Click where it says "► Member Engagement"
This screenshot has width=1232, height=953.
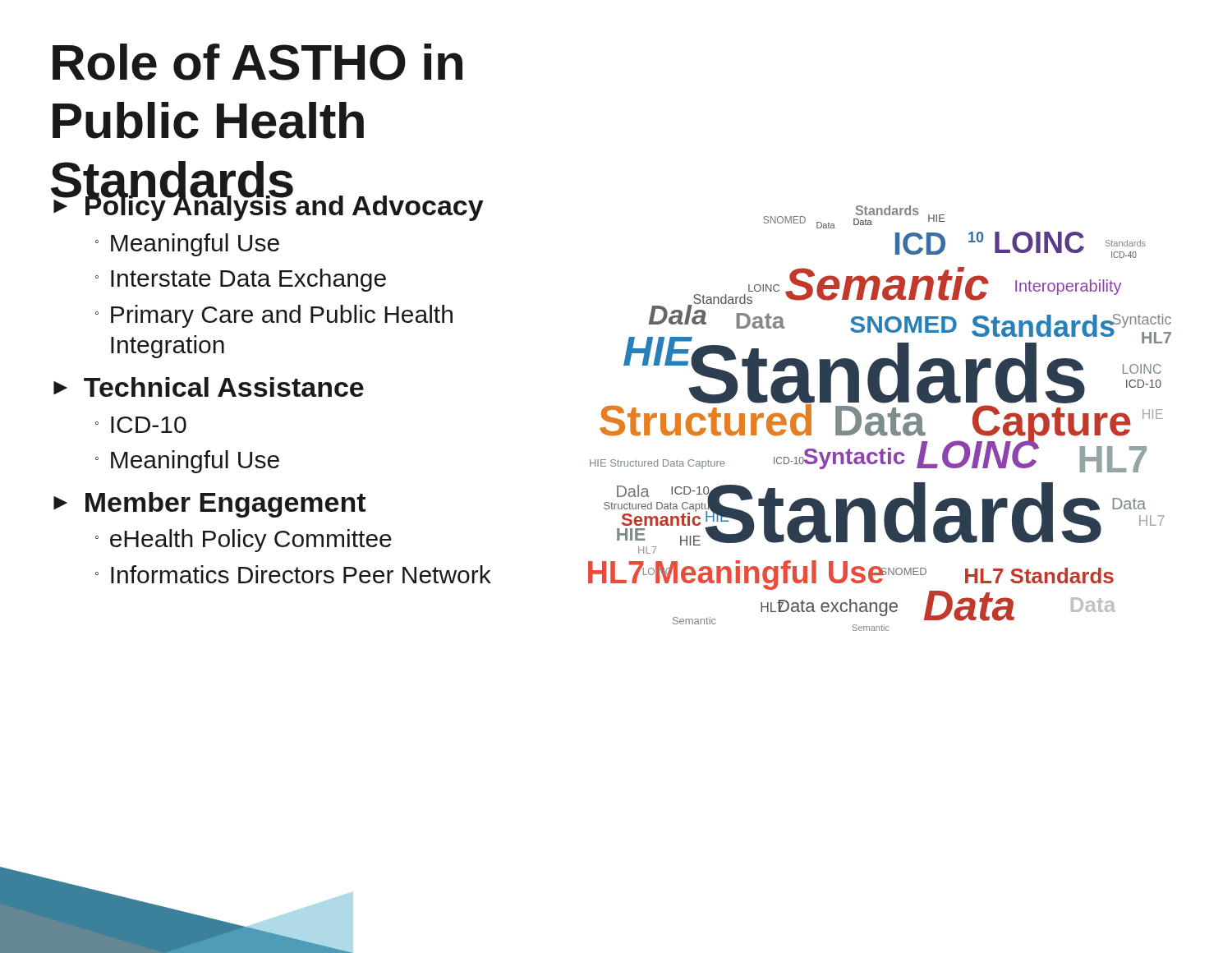point(208,502)
